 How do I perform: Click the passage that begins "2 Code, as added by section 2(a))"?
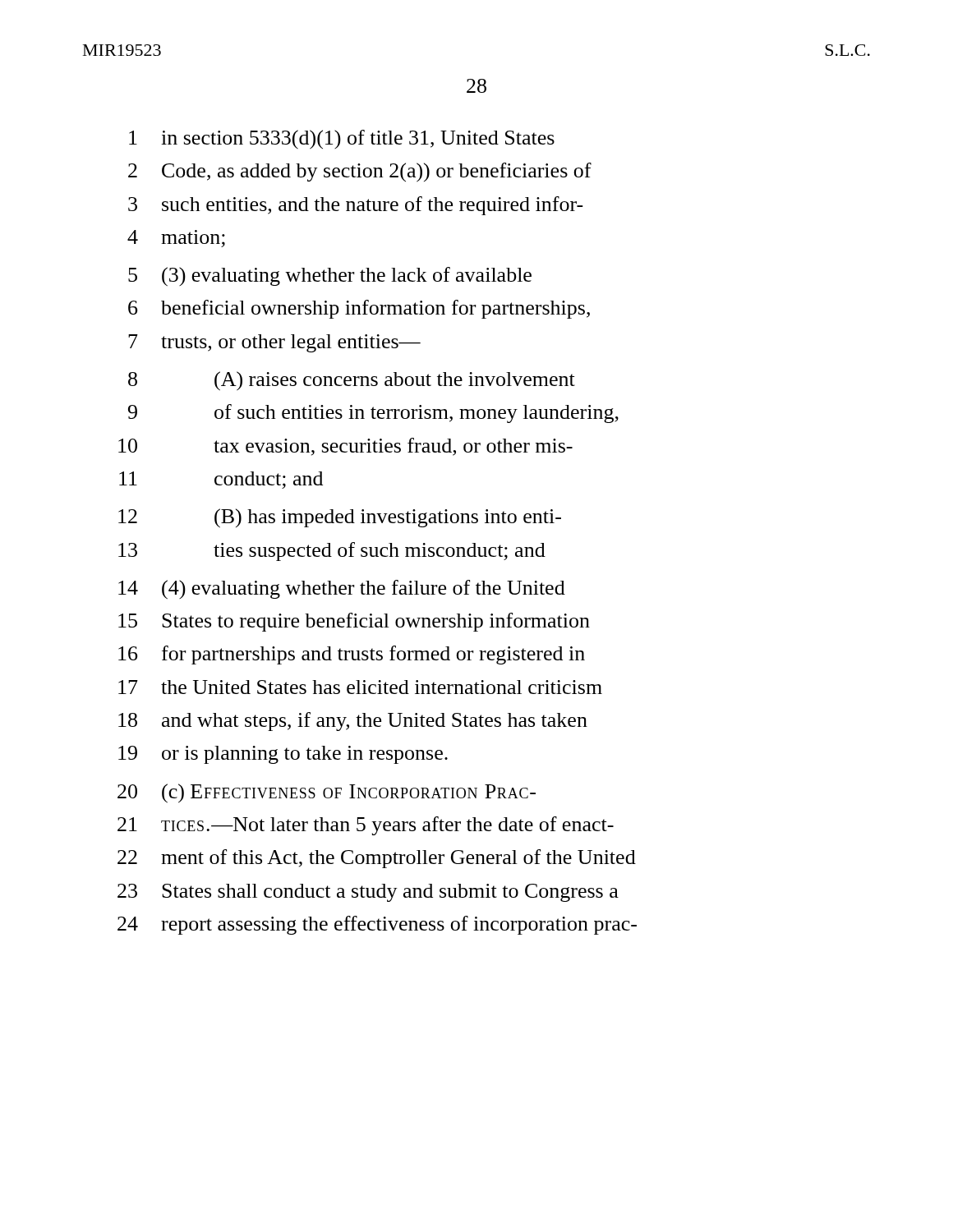coord(476,171)
